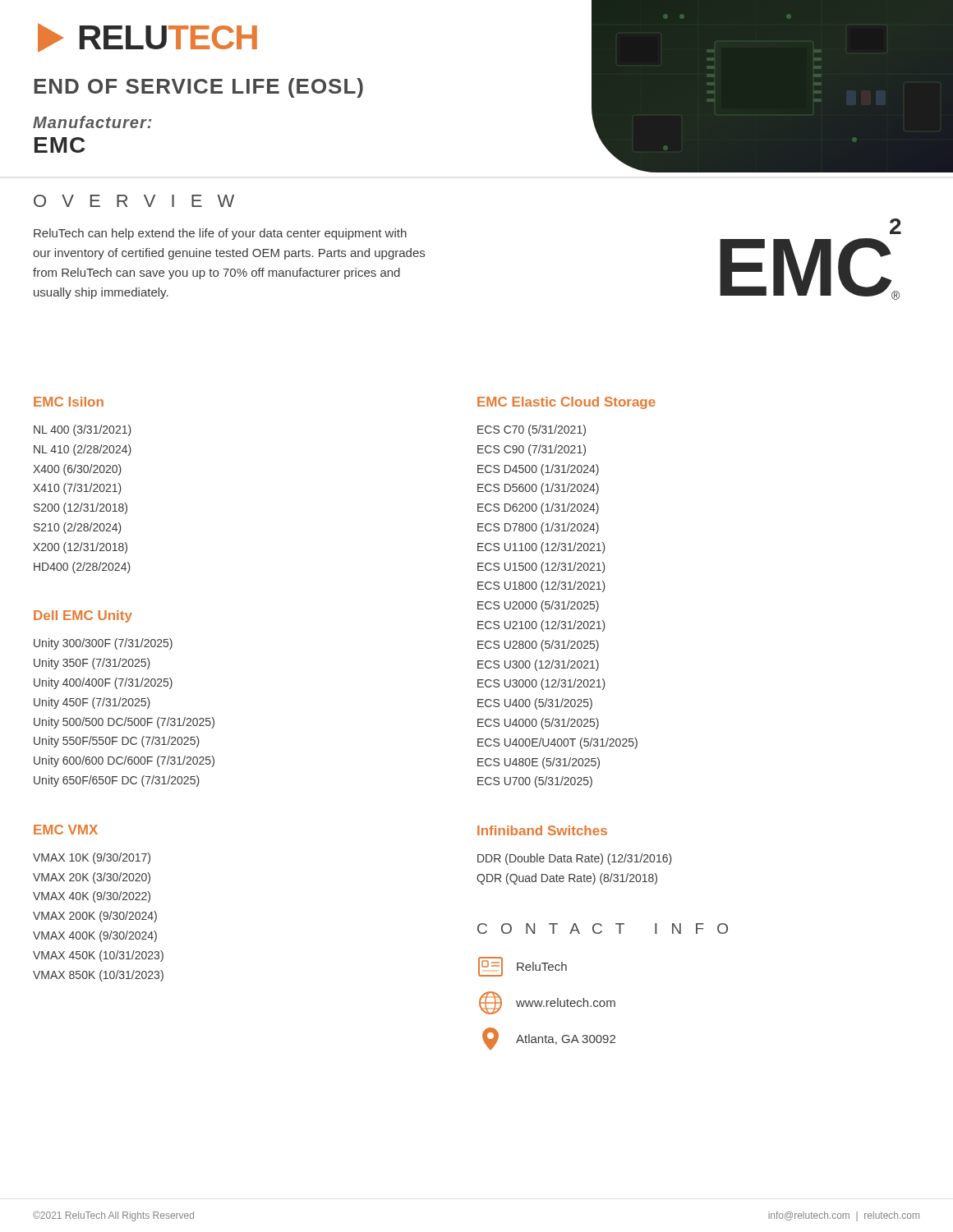
Task: Locate the text "VMAX 450K (10/31/2023)"
Action: (x=98, y=955)
